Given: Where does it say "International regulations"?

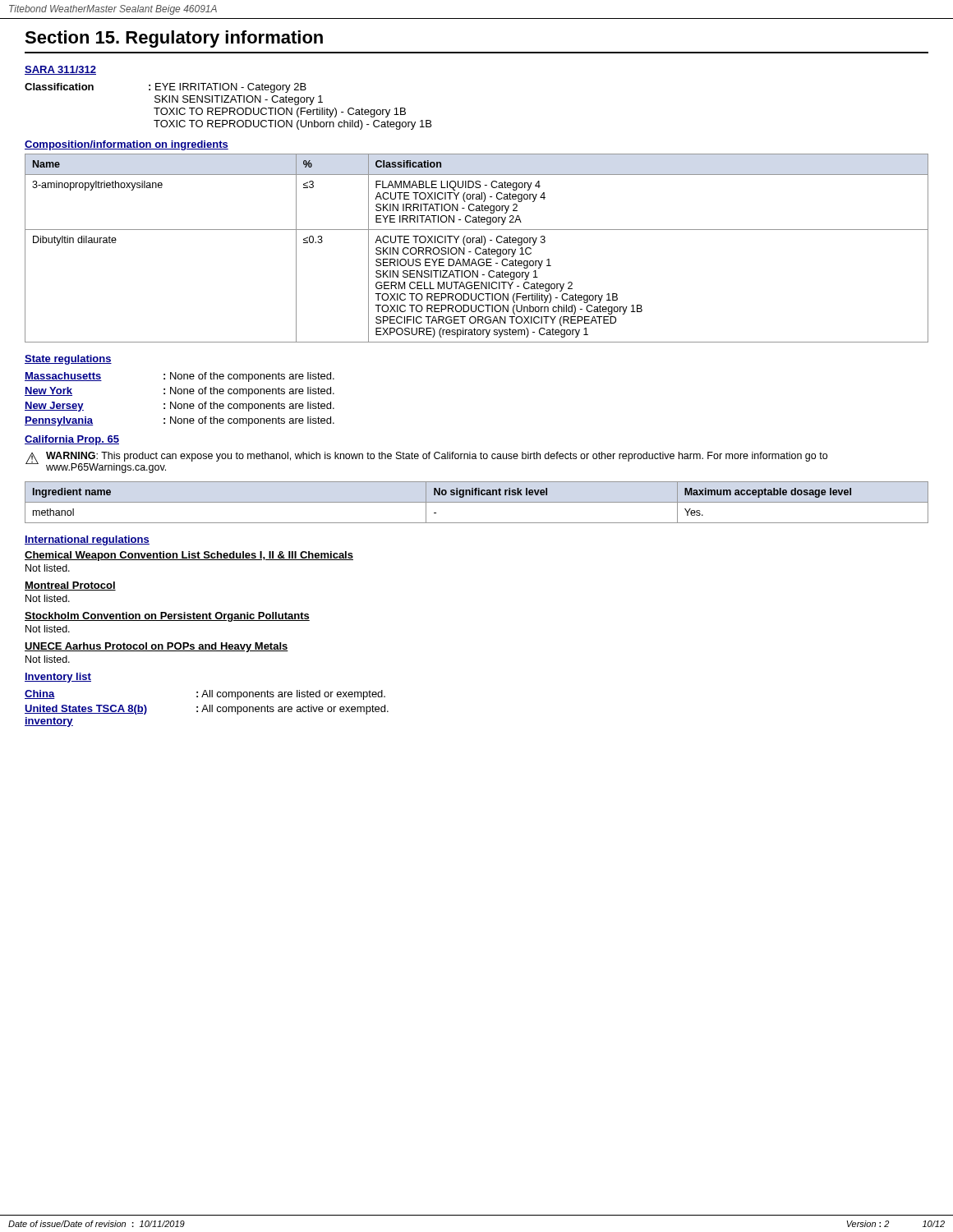Looking at the screenshot, I should (x=87, y=539).
